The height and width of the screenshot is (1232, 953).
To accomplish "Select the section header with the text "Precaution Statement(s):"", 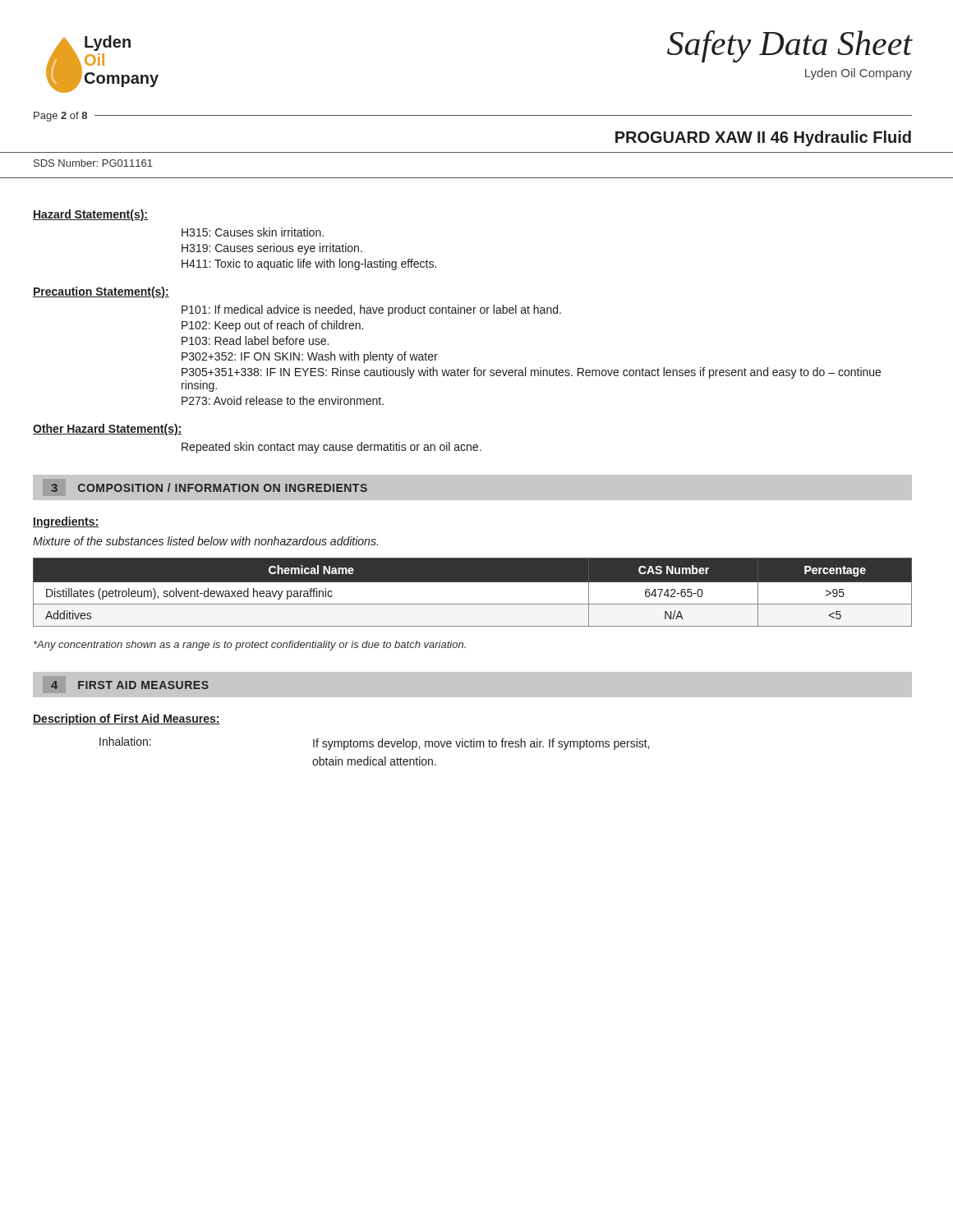I will (x=101, y=292).
